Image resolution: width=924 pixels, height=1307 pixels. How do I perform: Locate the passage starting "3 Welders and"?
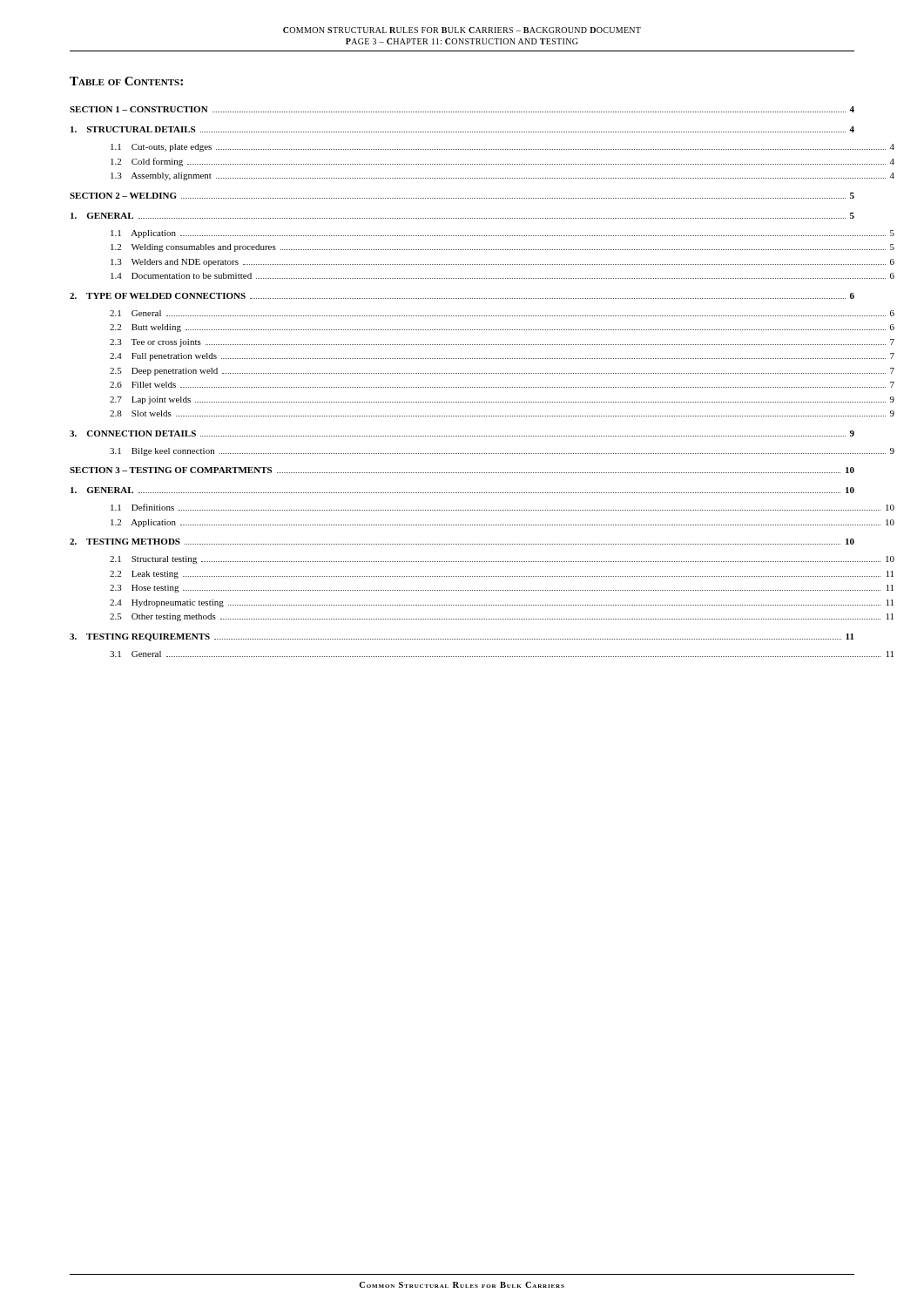coord(462,260)
